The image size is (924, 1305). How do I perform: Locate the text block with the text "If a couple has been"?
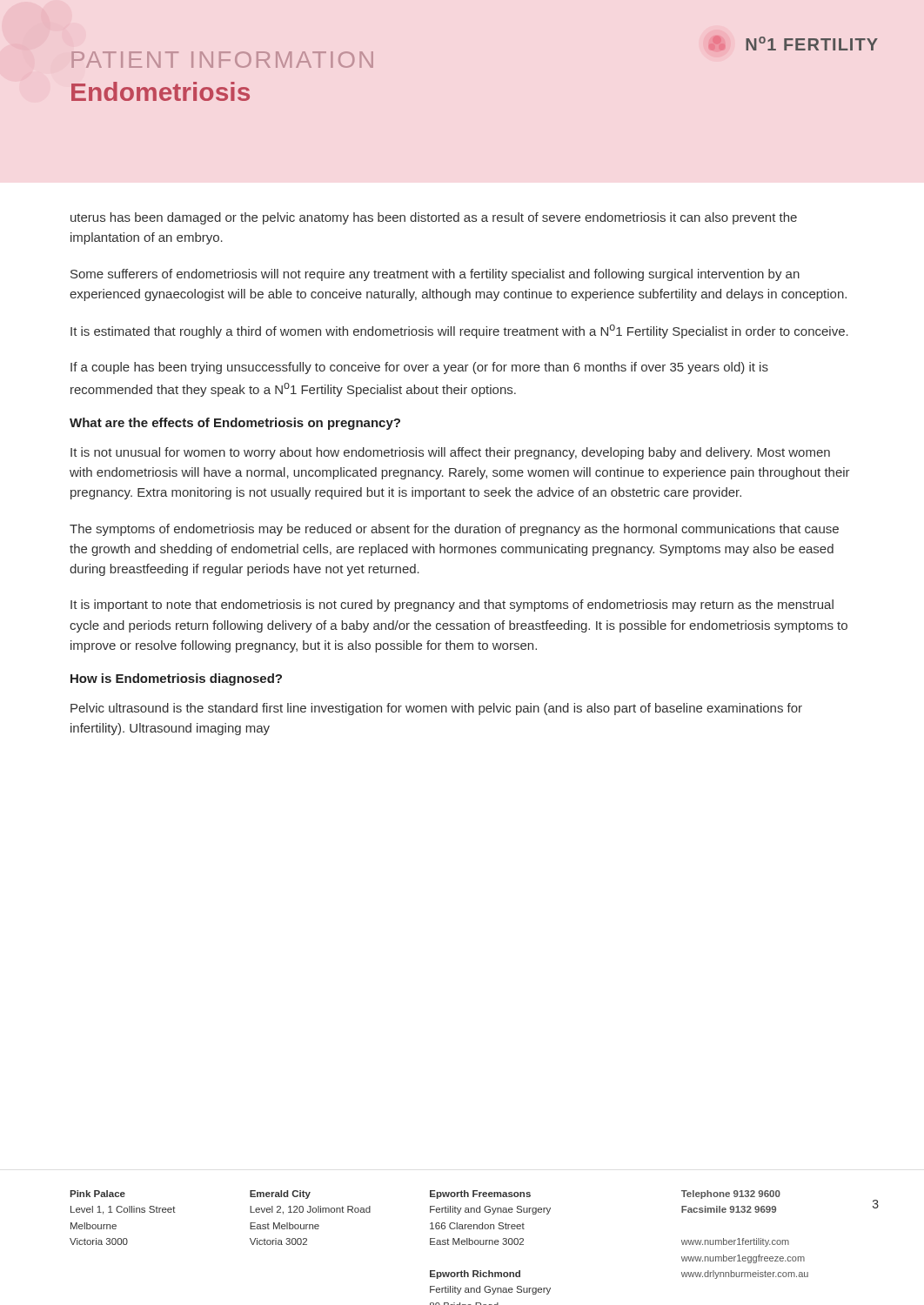tap(419, 378)
